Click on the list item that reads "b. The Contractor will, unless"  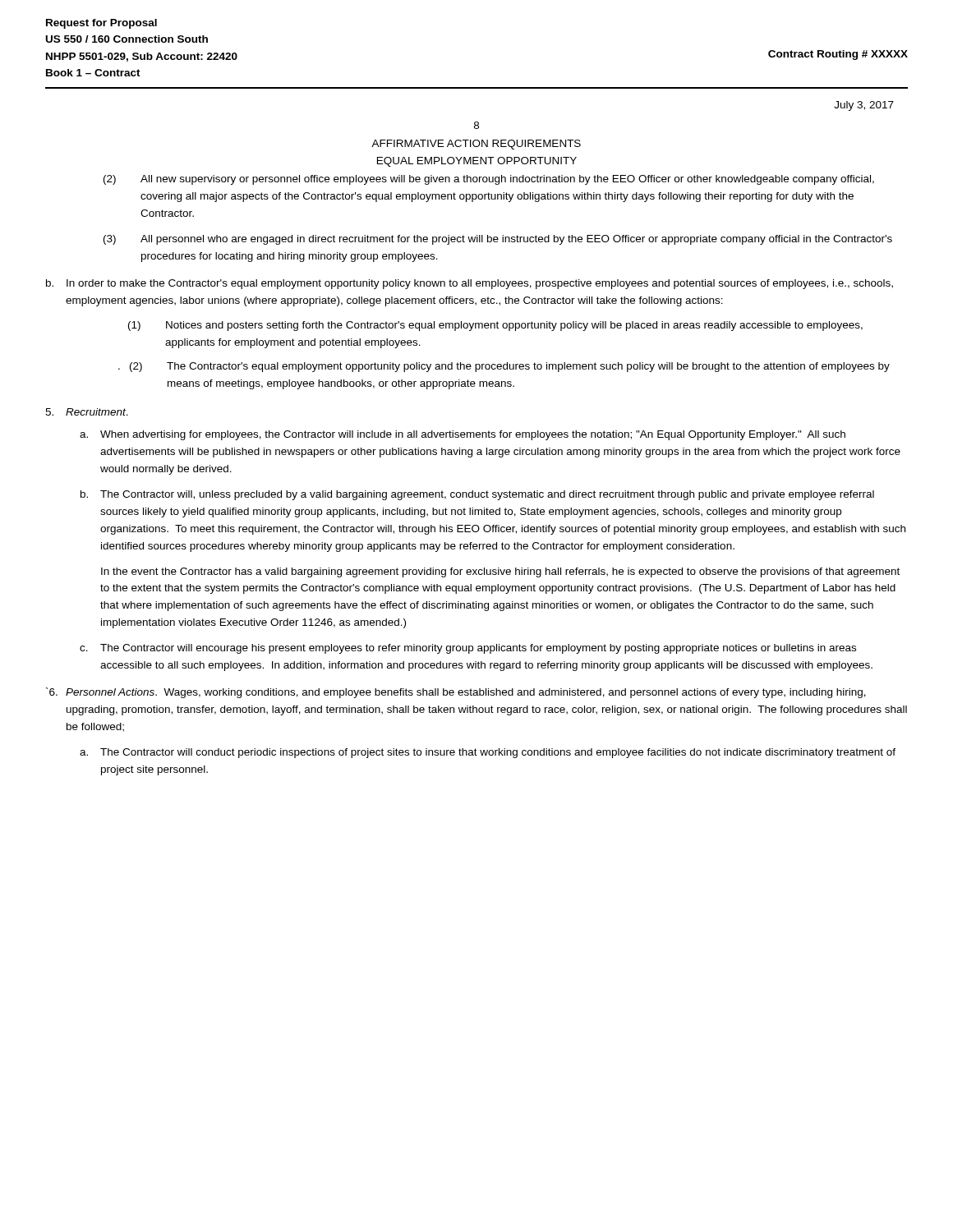point(494,520)
